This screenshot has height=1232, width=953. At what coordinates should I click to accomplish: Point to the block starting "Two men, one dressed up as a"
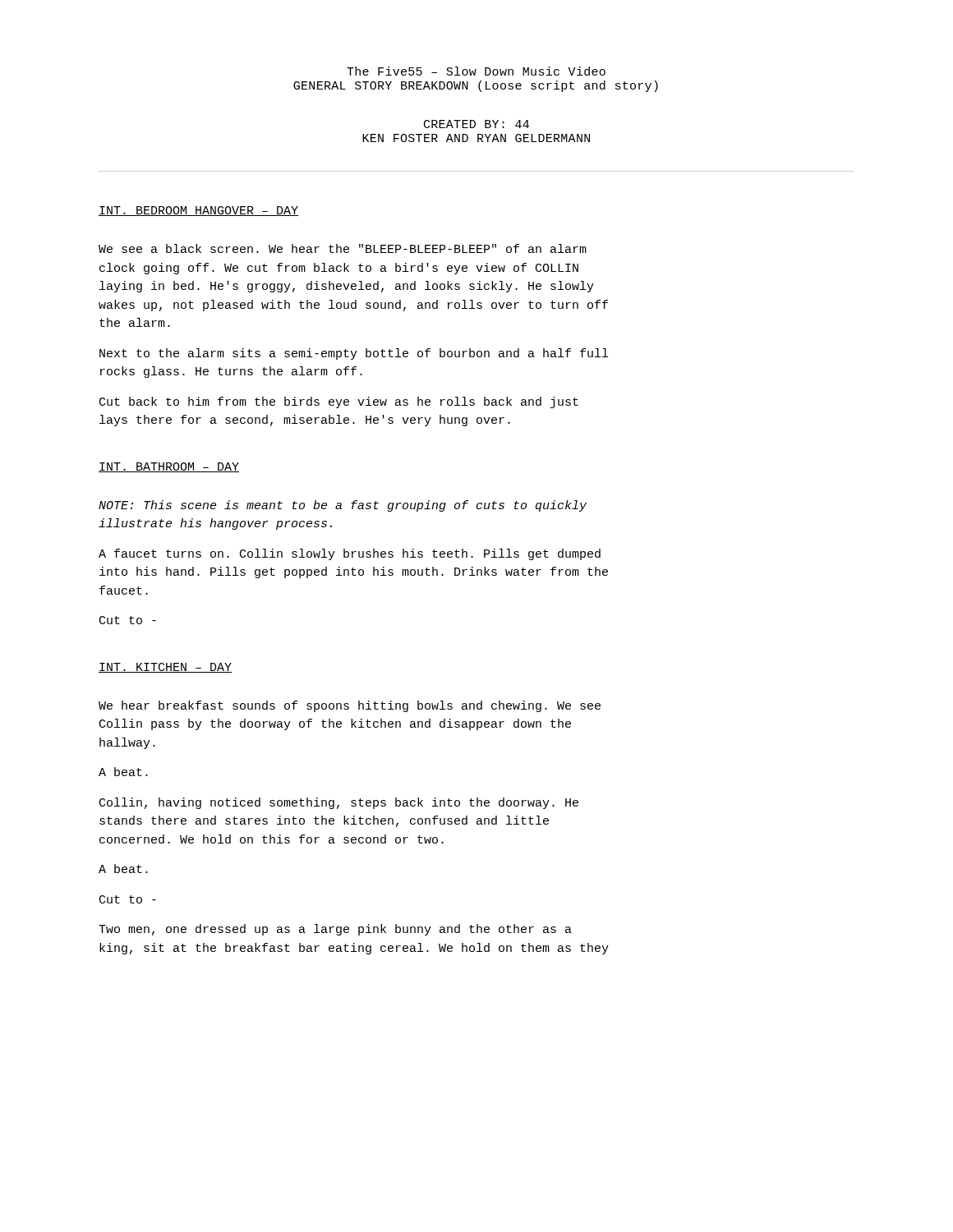coord(354,939)
